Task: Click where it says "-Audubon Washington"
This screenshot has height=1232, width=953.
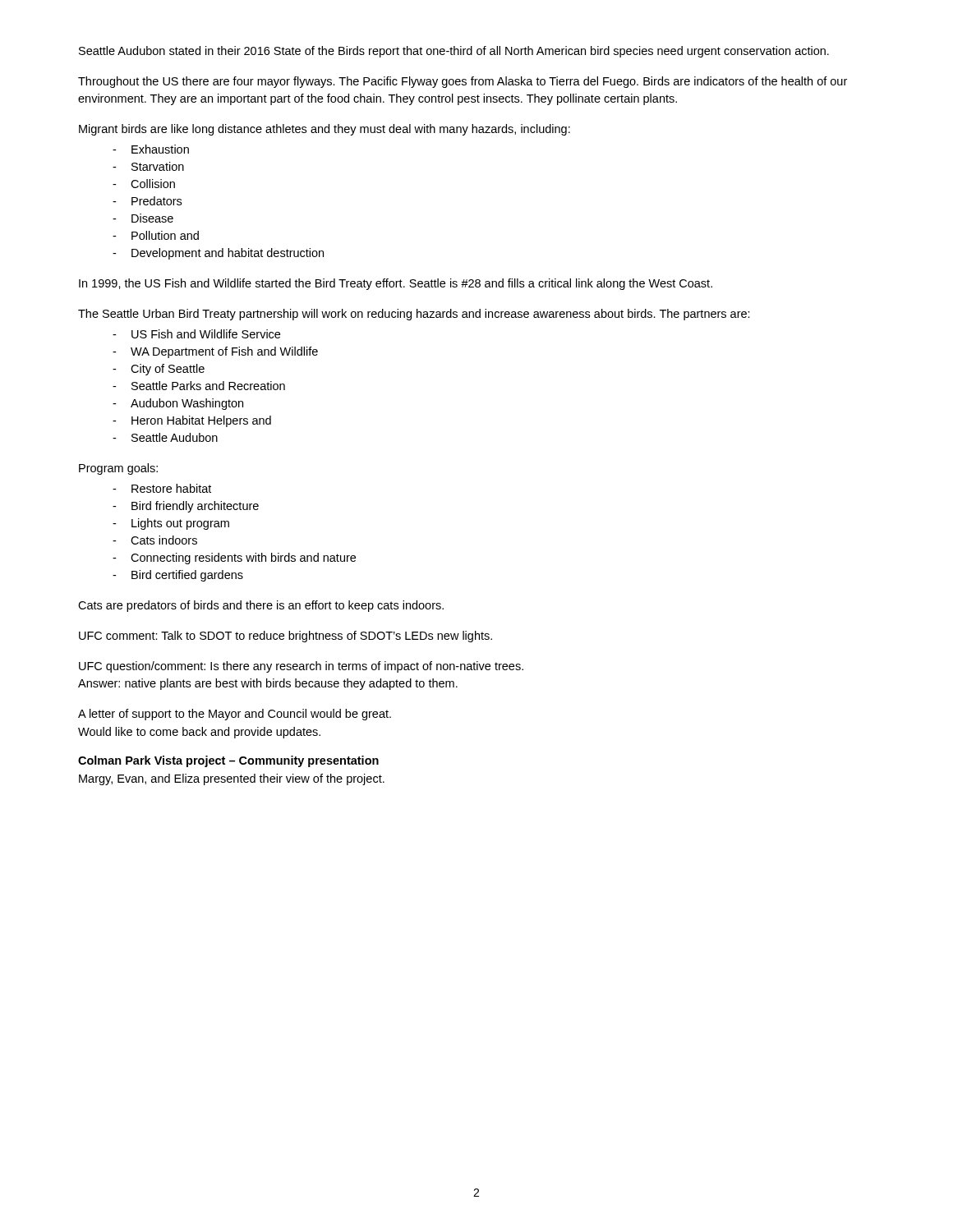Action: [x=178, y=404]
